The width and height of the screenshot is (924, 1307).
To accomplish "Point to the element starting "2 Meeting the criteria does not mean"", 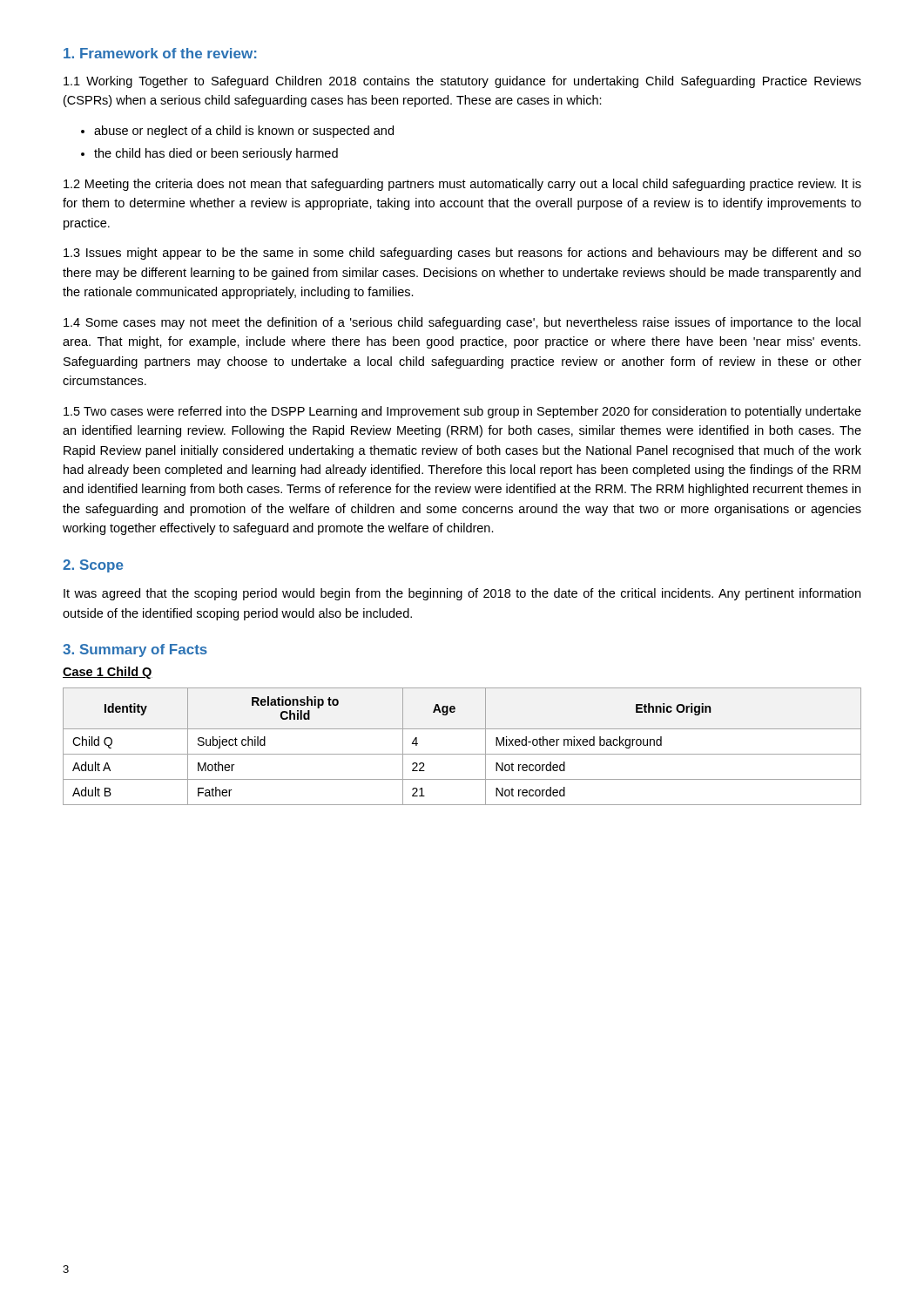I will point(462,203).
